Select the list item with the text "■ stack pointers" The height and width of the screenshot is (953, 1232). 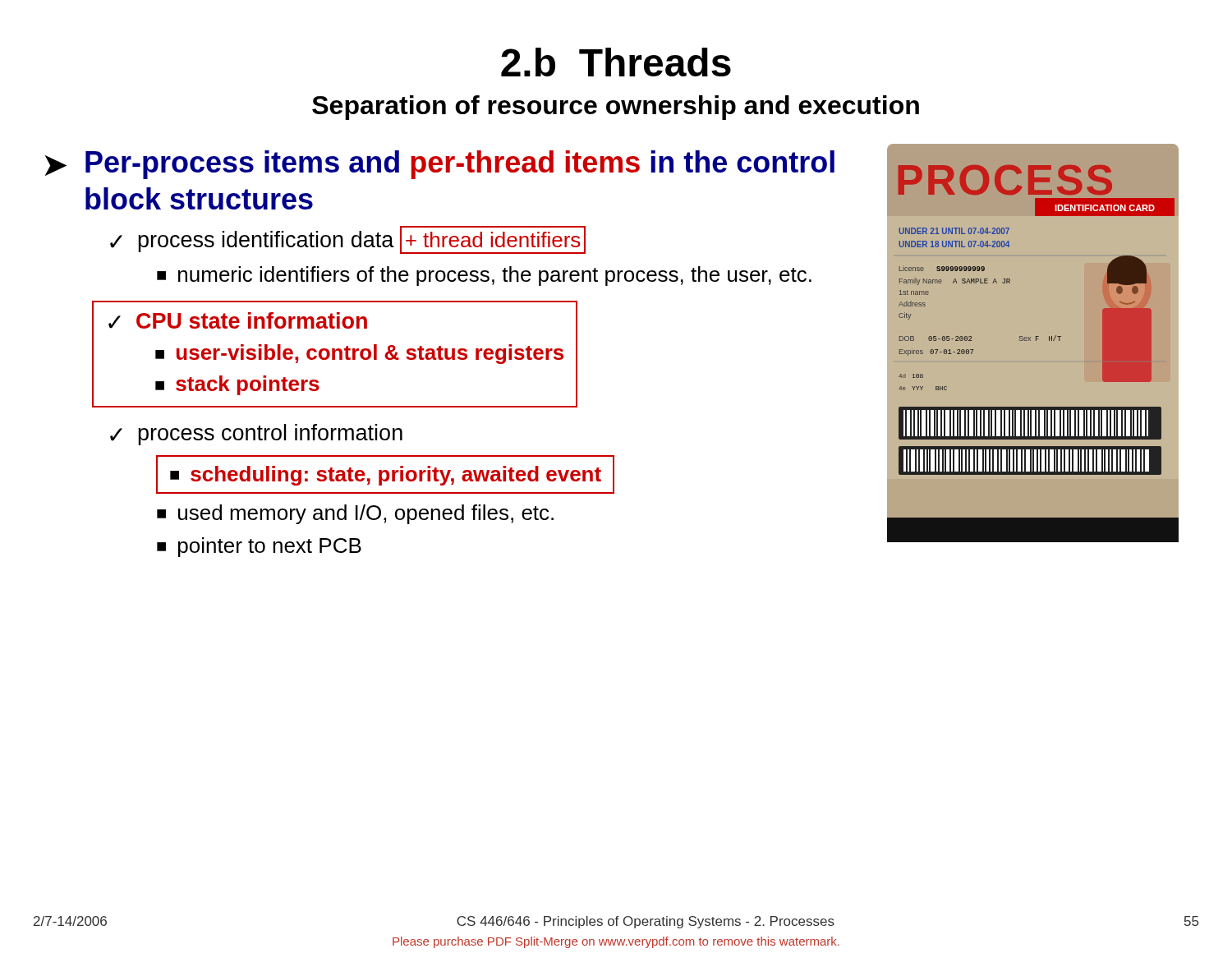(237, 384)
